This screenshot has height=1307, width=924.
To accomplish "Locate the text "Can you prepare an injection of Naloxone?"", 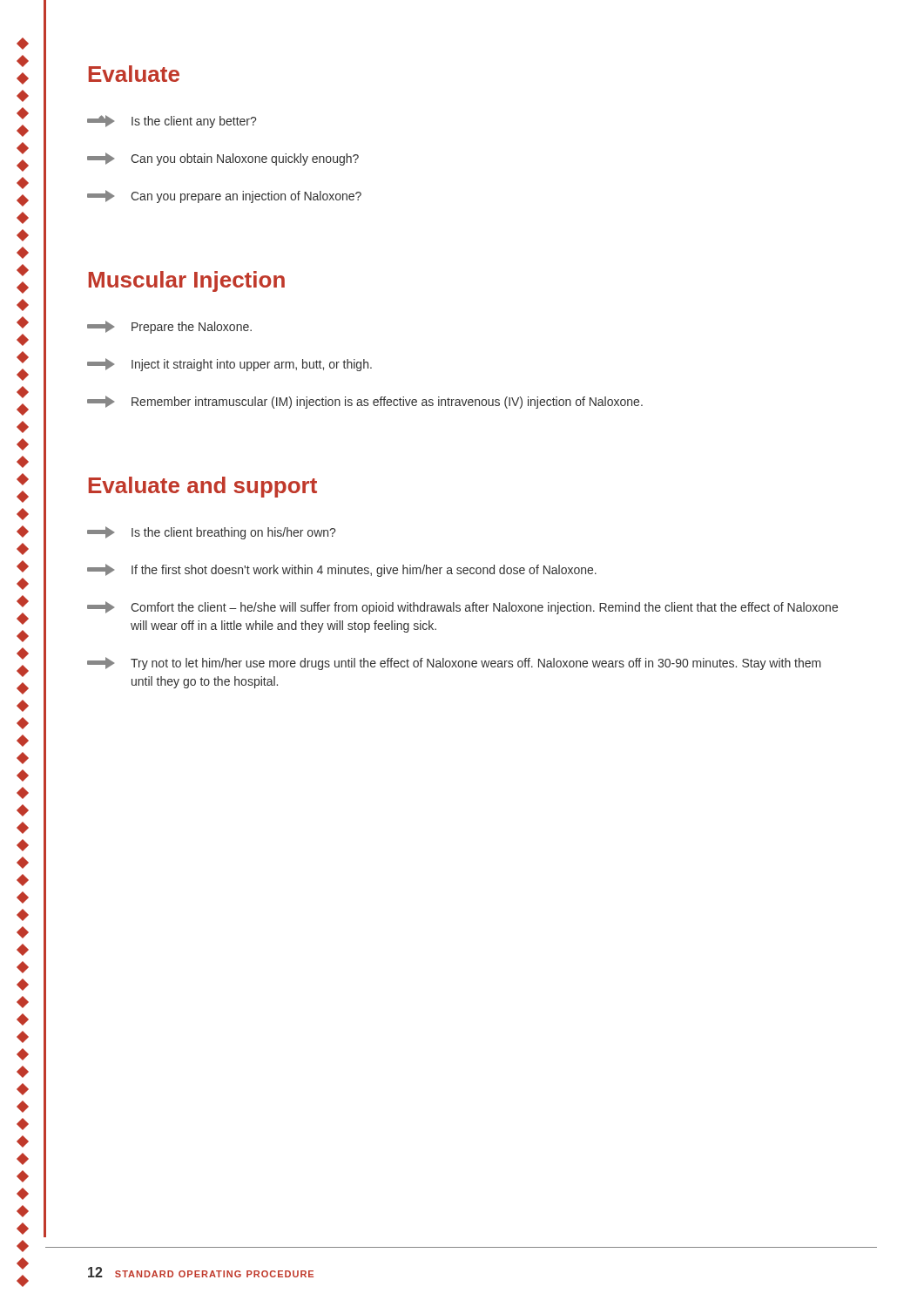I will (224, 196).
